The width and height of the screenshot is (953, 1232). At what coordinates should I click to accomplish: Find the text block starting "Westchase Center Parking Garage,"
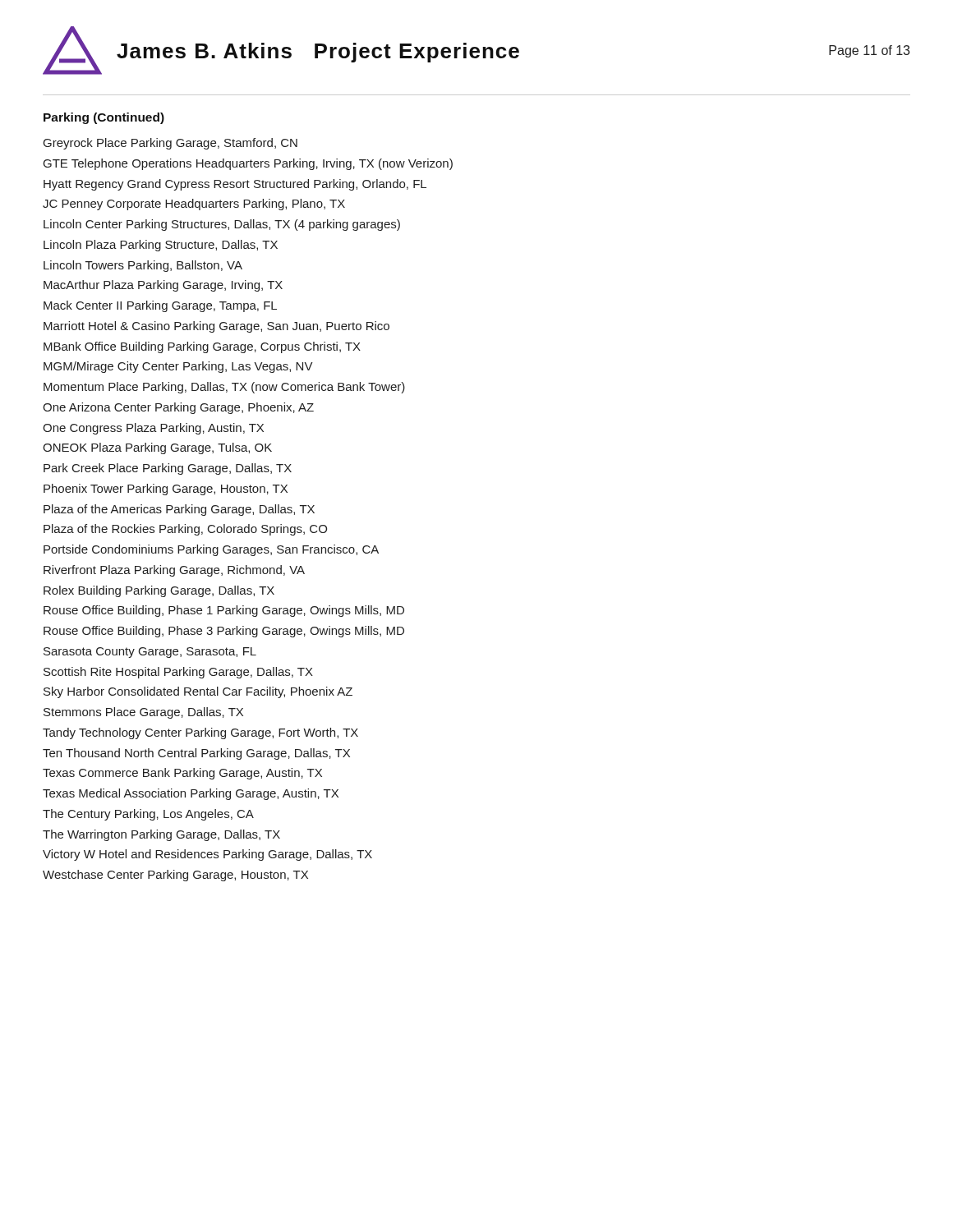tap(176, 874)
